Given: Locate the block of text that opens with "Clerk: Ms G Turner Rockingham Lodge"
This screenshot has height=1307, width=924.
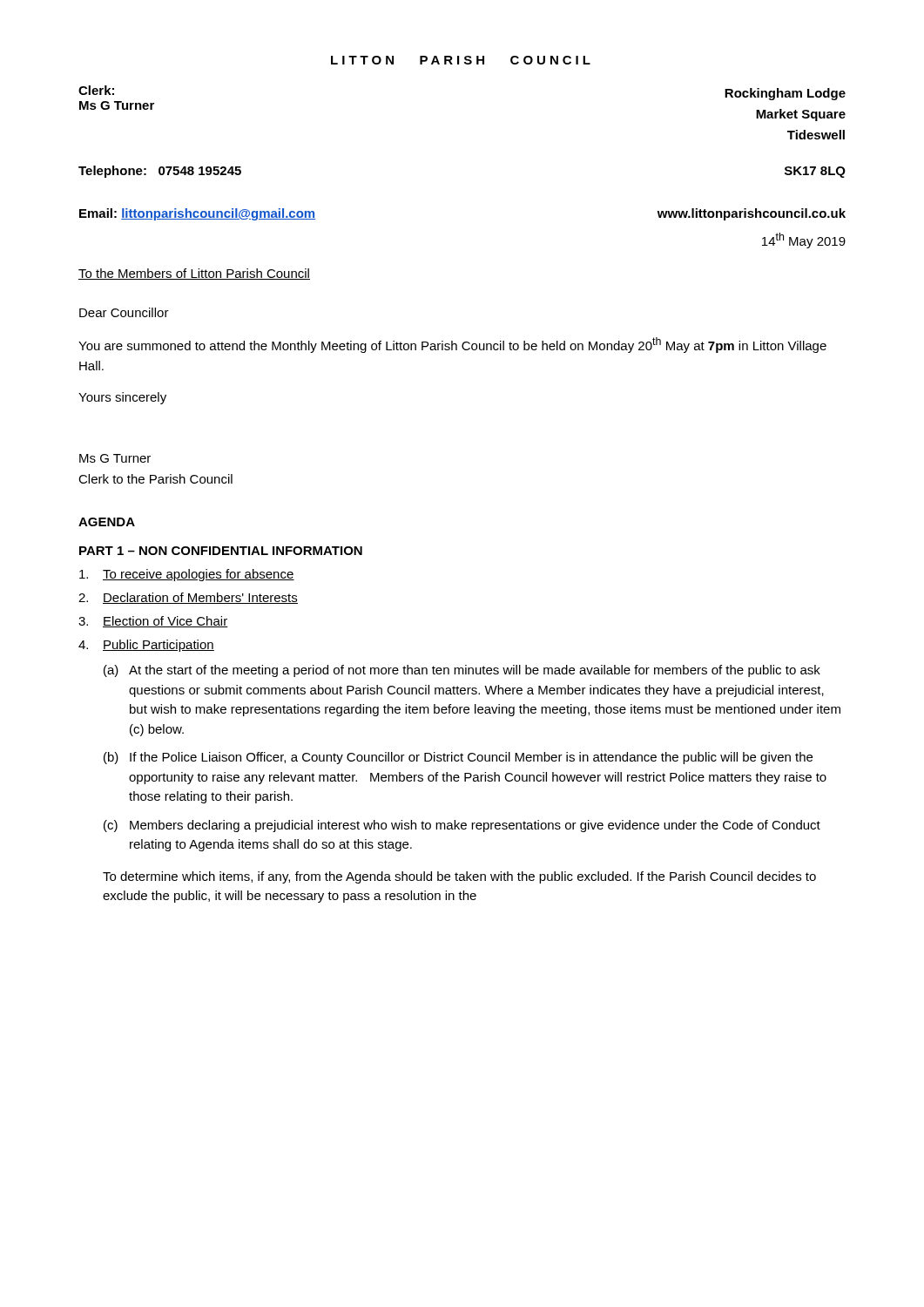Looking at the screenshot, I should (x=120, y=102).
